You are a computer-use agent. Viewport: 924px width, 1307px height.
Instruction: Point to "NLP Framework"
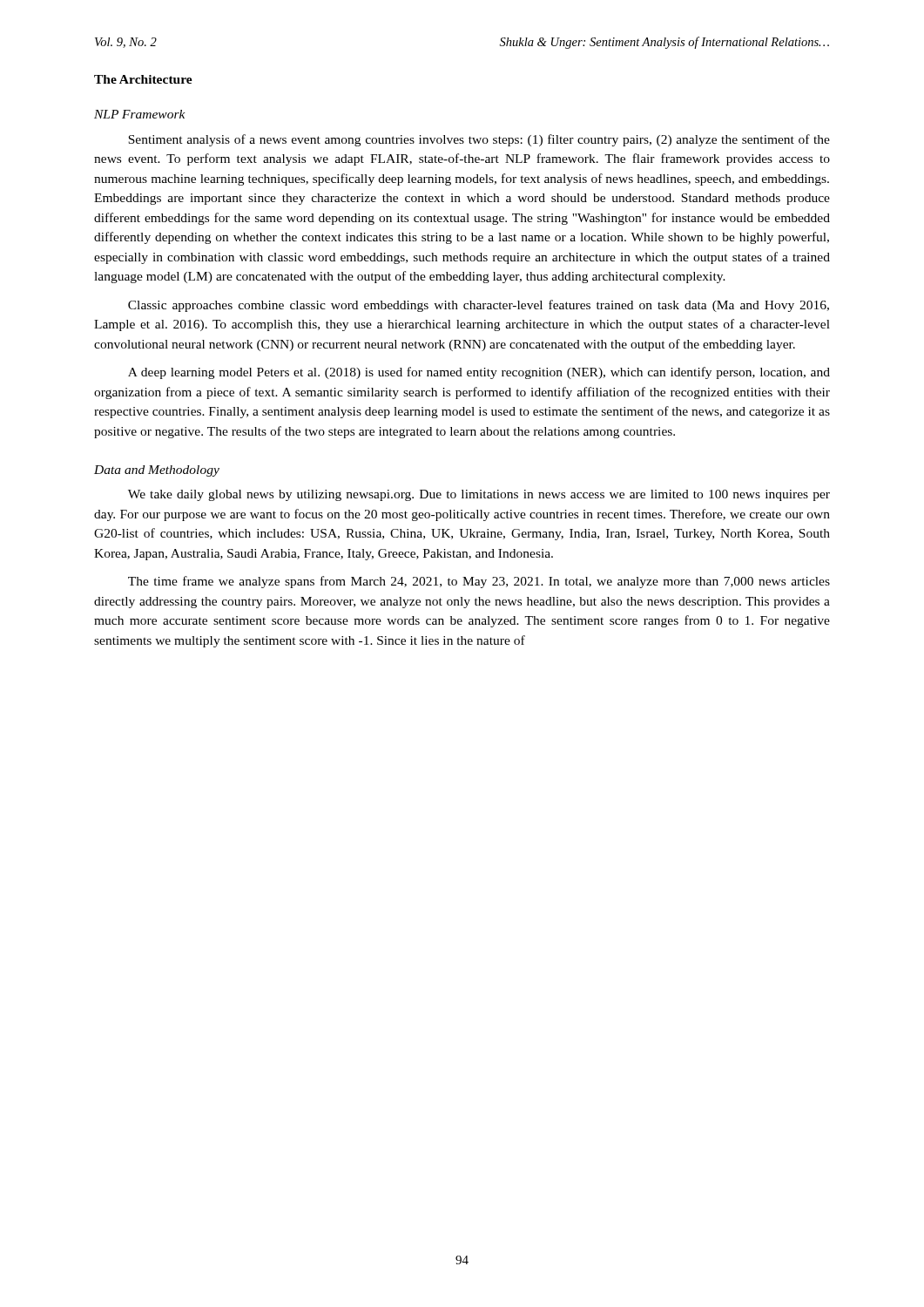coord(140,114)
